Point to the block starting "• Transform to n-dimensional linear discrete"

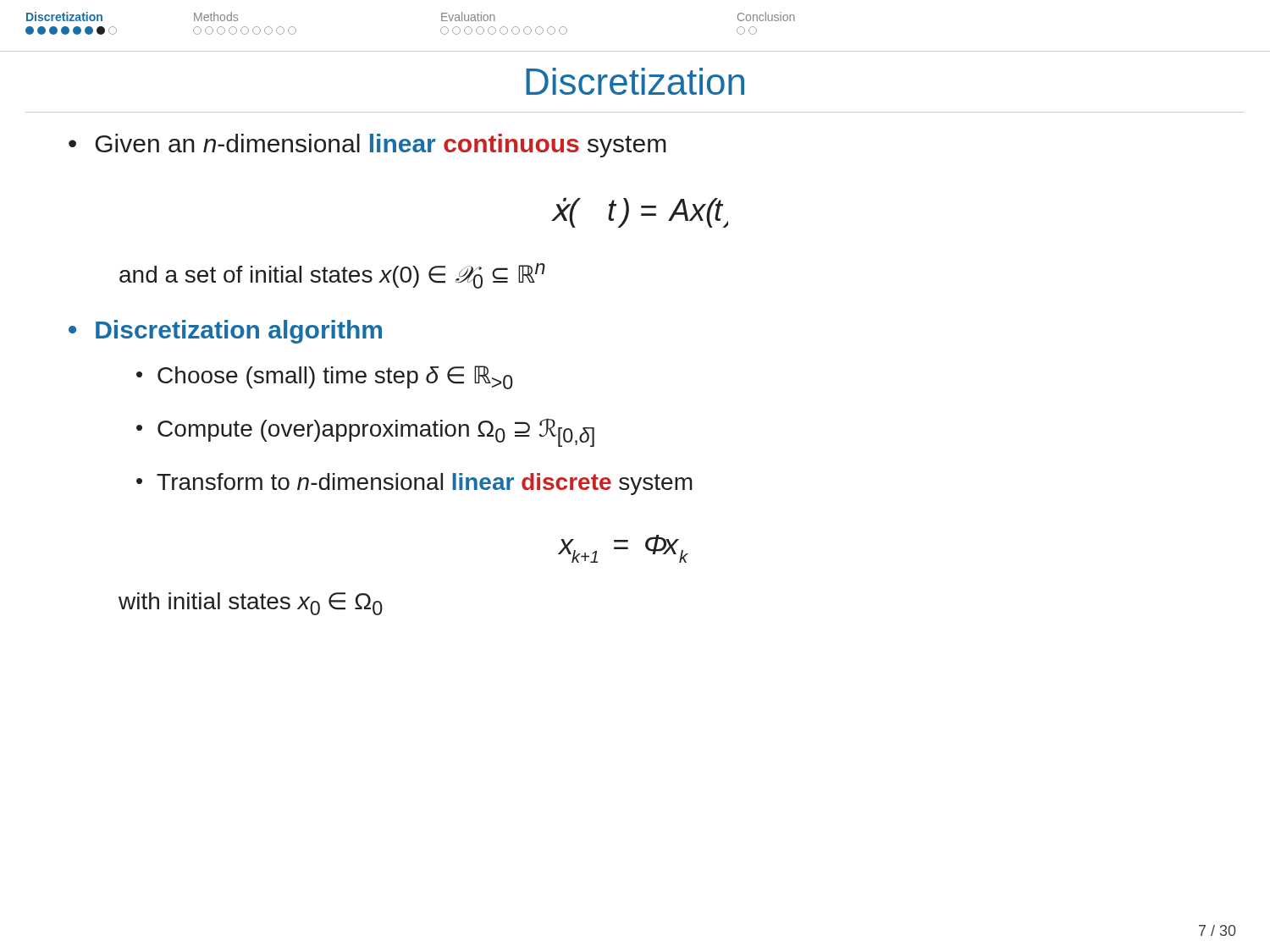coord(414,482)
